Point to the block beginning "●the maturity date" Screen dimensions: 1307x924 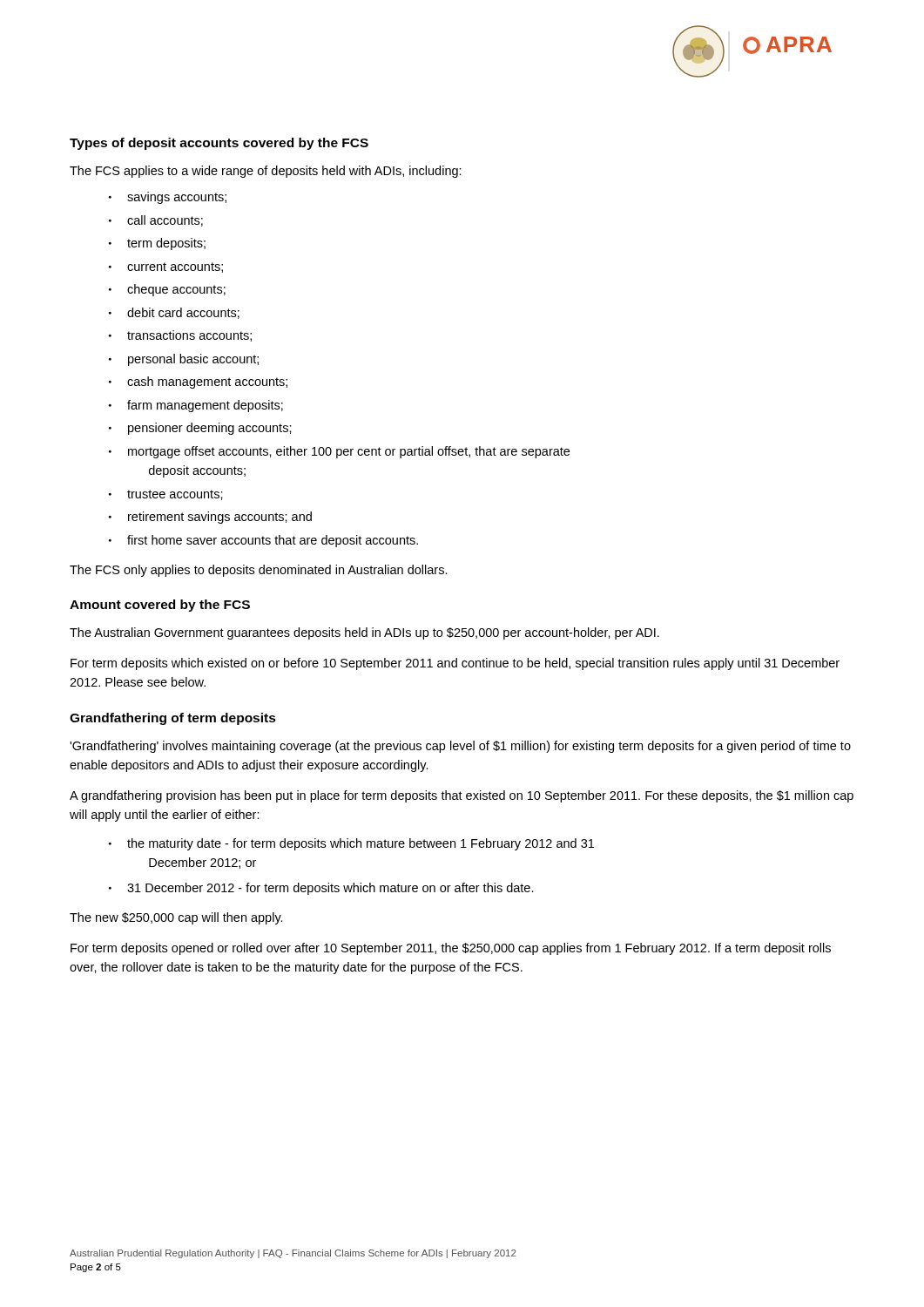click(351, 853)
